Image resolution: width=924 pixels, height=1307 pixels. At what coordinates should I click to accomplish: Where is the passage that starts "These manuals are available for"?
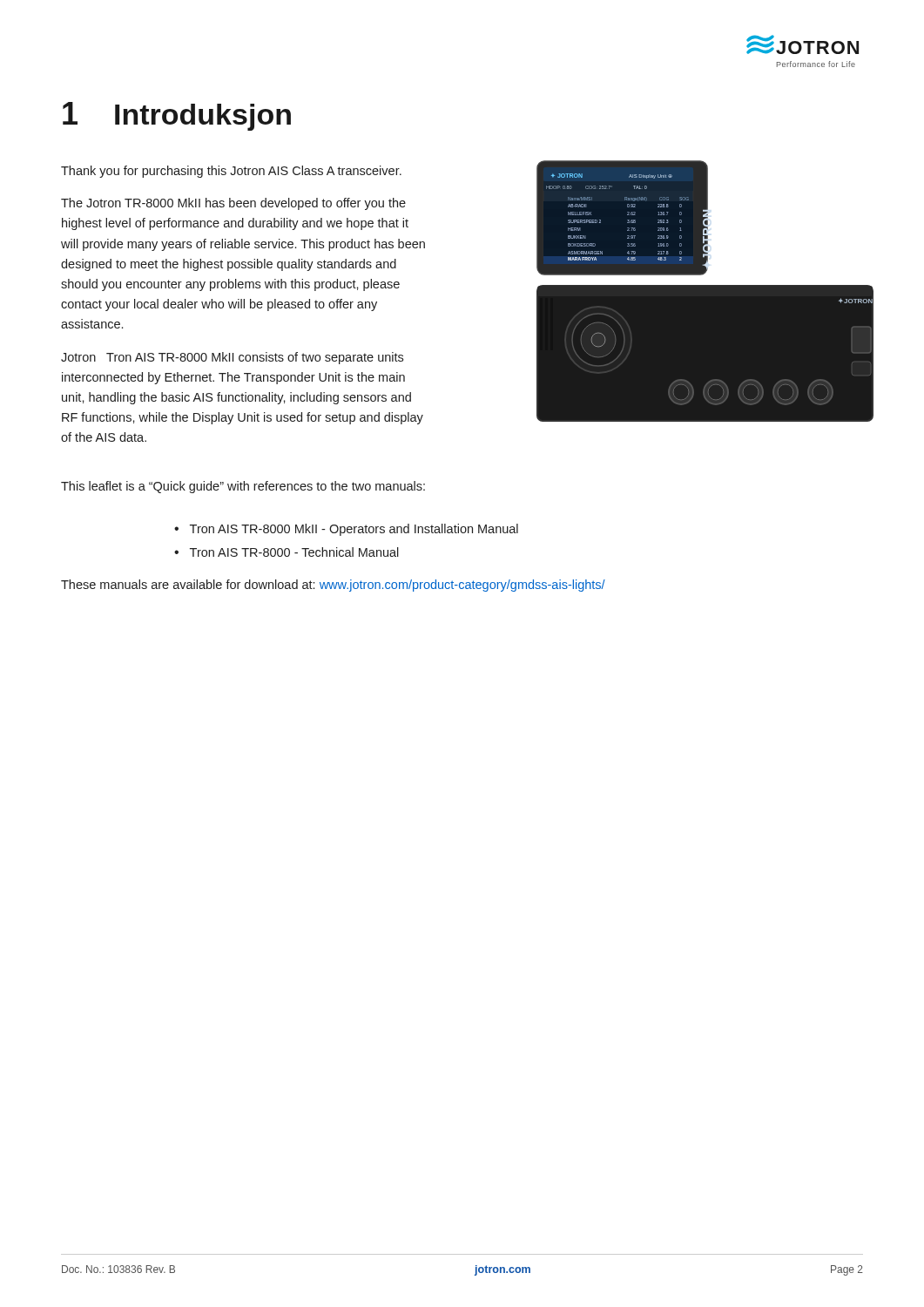coord(333,585)
